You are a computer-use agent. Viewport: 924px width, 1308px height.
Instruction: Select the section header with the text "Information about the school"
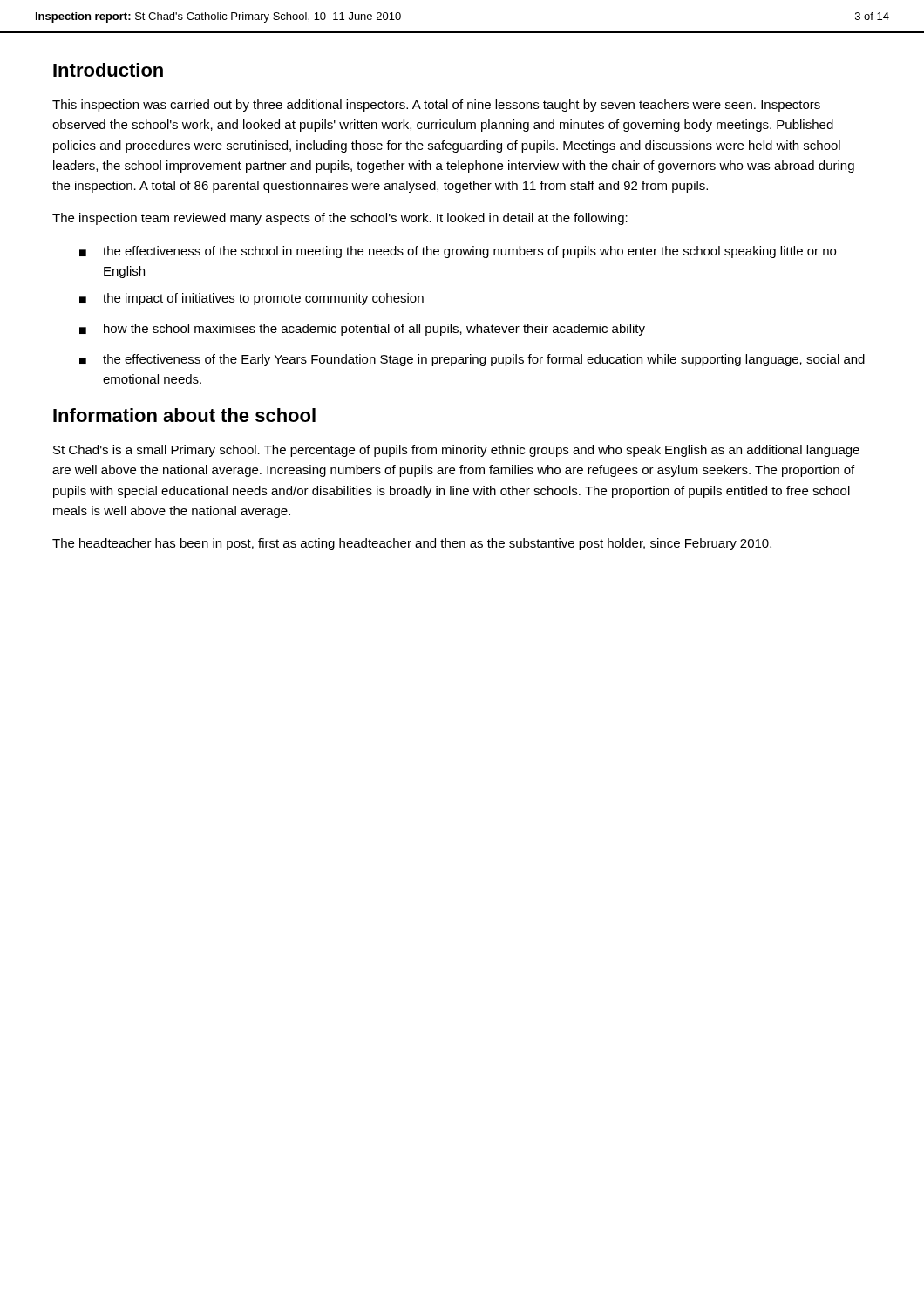(184, 416)
